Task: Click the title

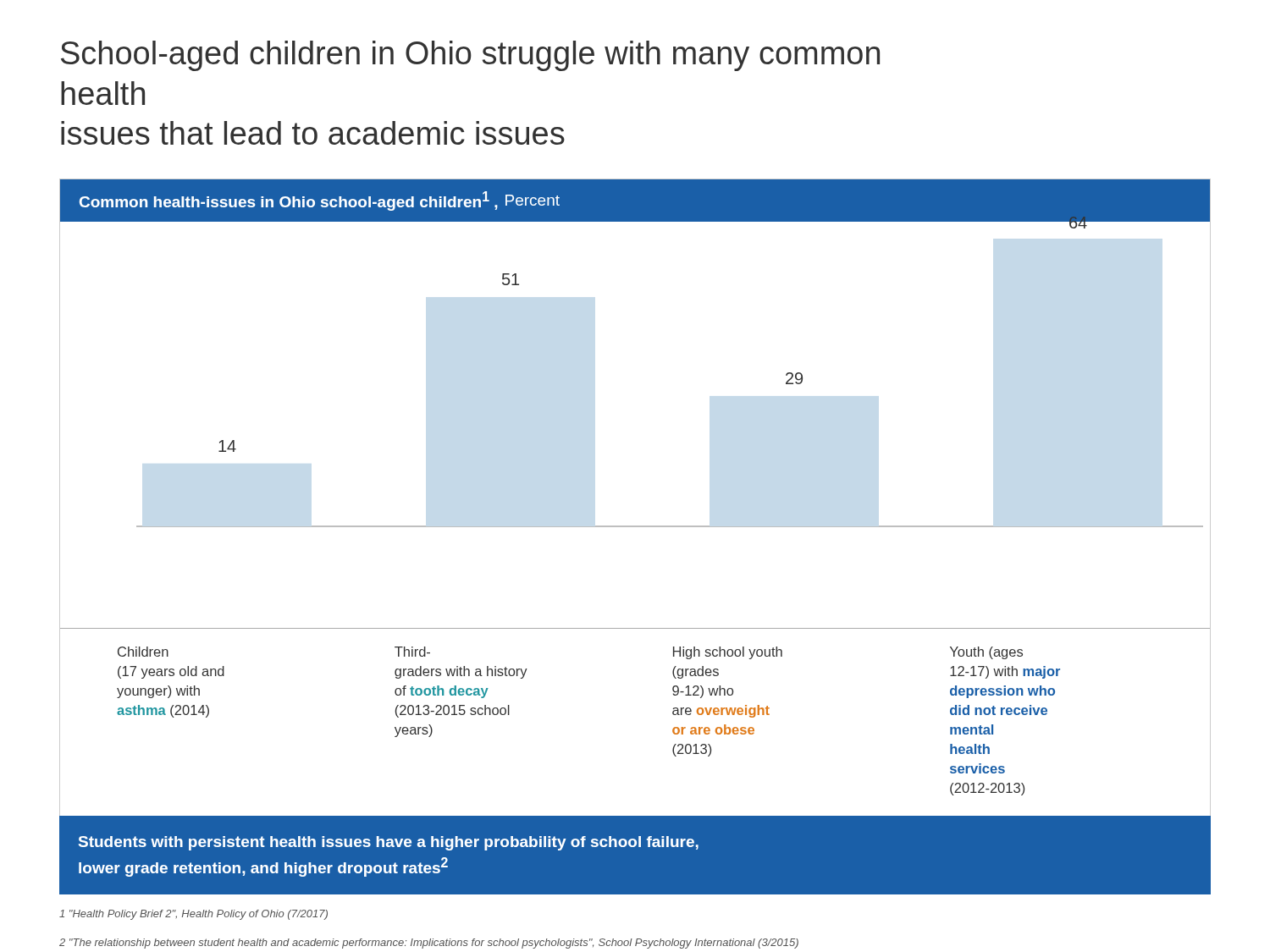Action: [471, 93]
